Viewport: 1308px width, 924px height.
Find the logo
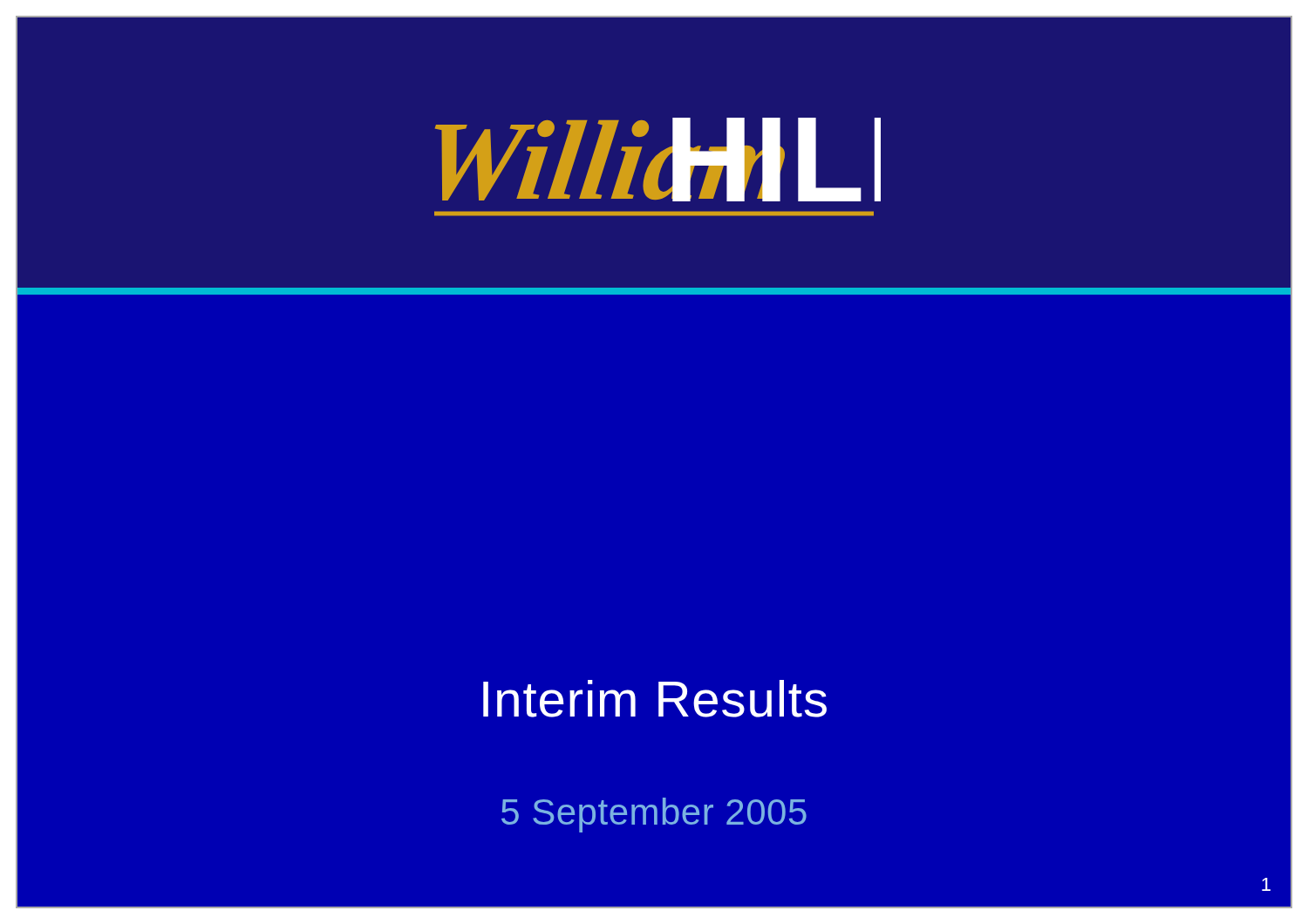tap(654, 153)
